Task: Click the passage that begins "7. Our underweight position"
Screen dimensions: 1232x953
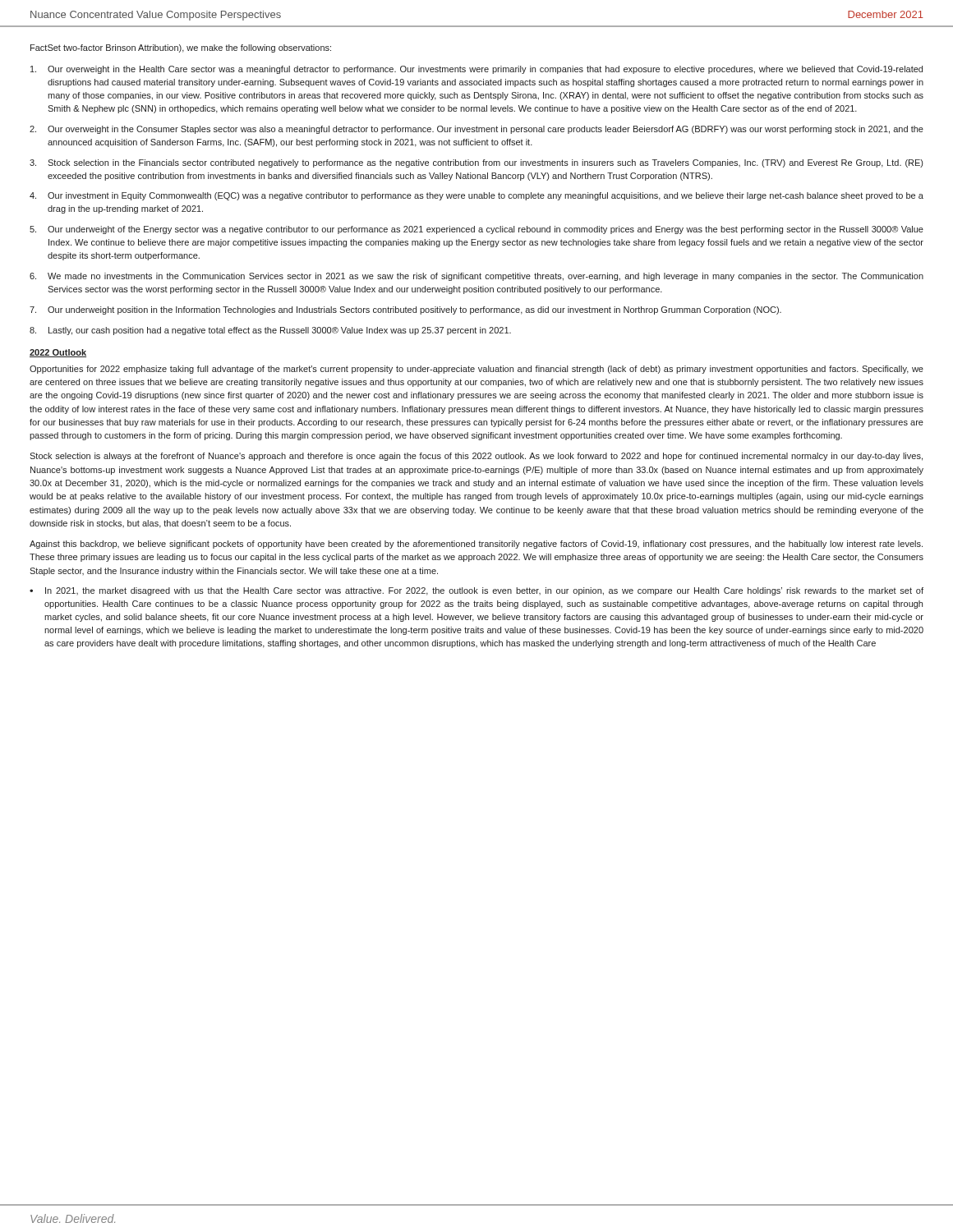Action: click(x=476, y=310)
